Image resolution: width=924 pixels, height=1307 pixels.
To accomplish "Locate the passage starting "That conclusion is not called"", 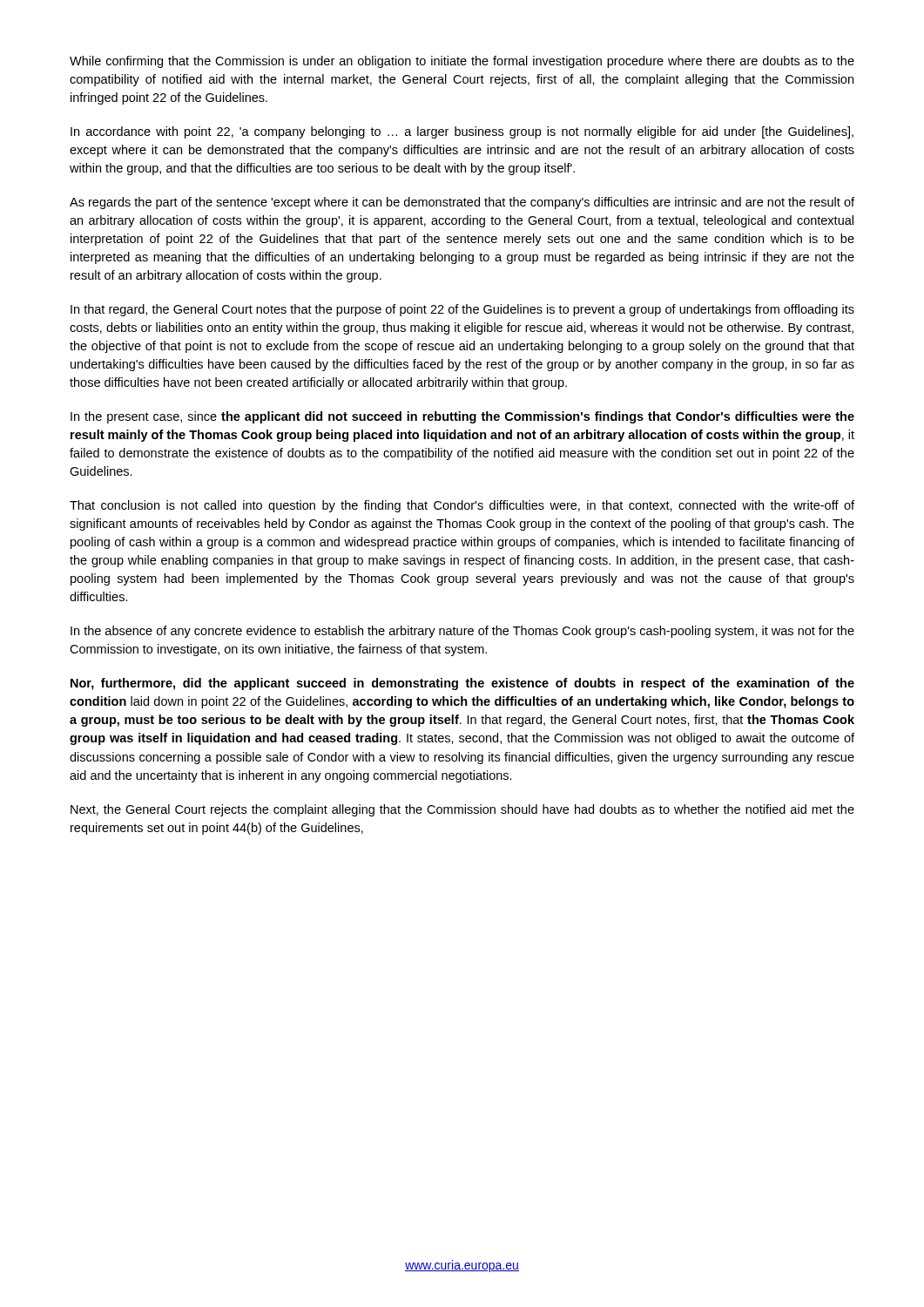I will pos(462,551).
